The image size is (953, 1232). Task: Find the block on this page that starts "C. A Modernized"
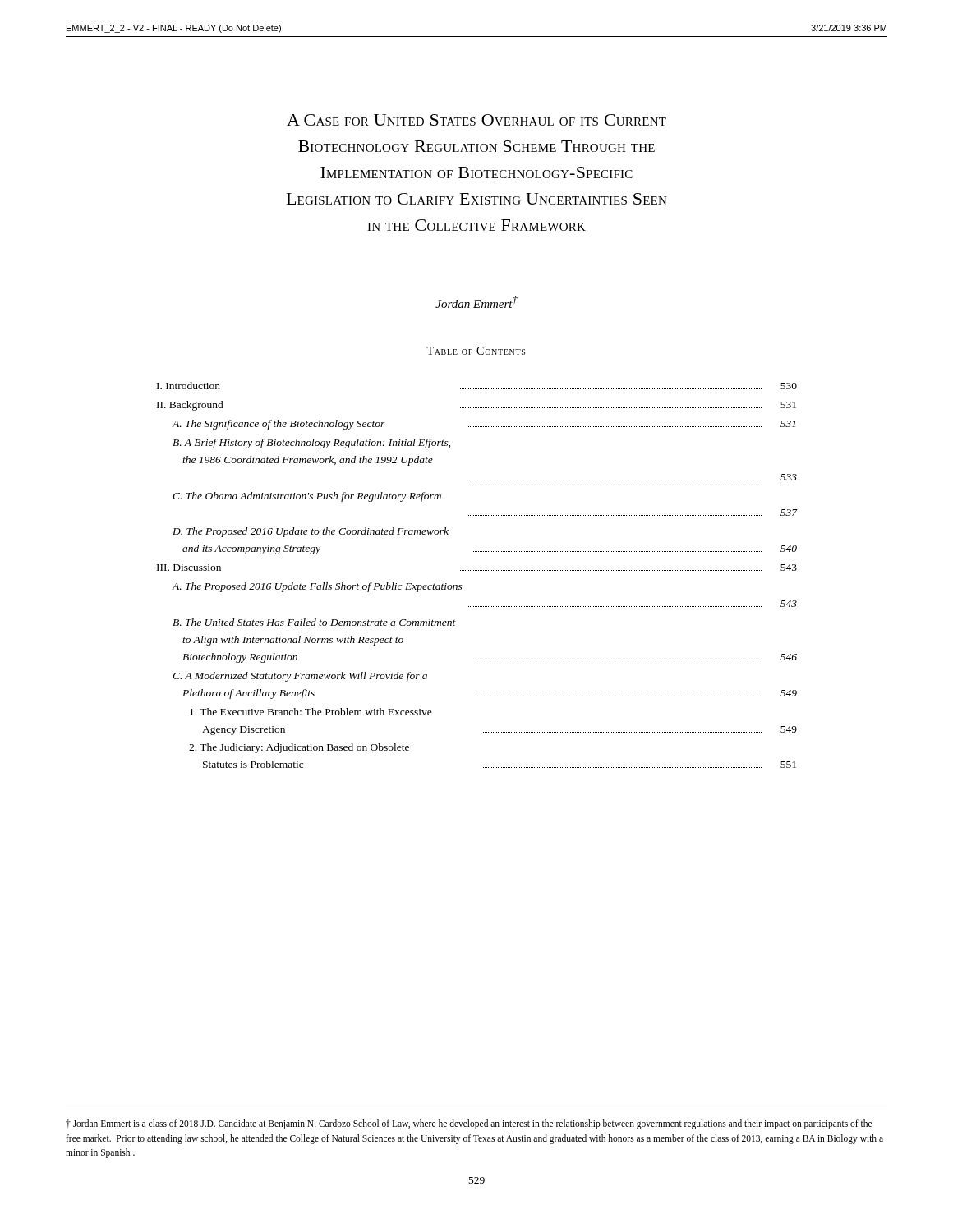[x=485, y=685]
